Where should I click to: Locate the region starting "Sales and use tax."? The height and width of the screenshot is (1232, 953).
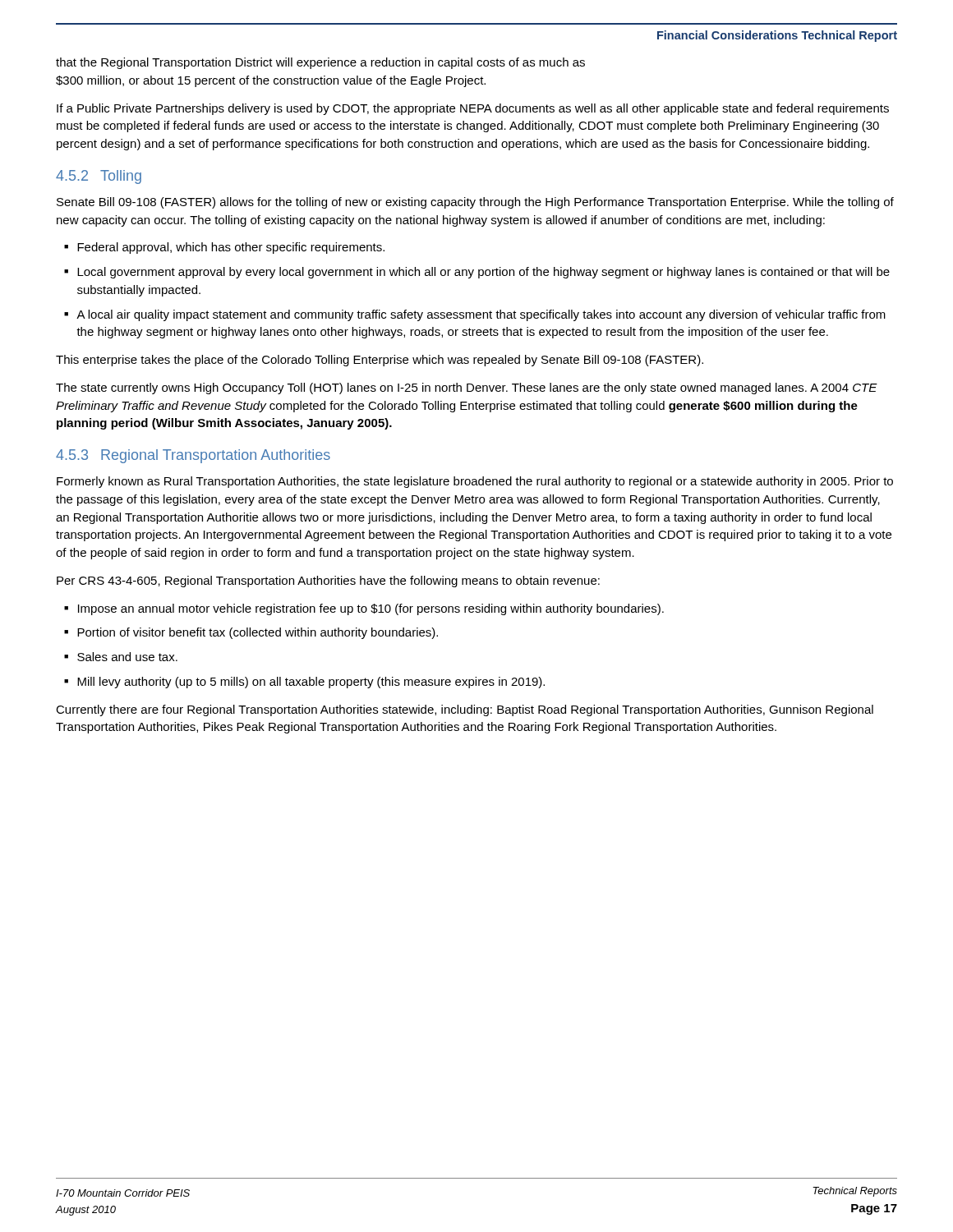[127, 657]
